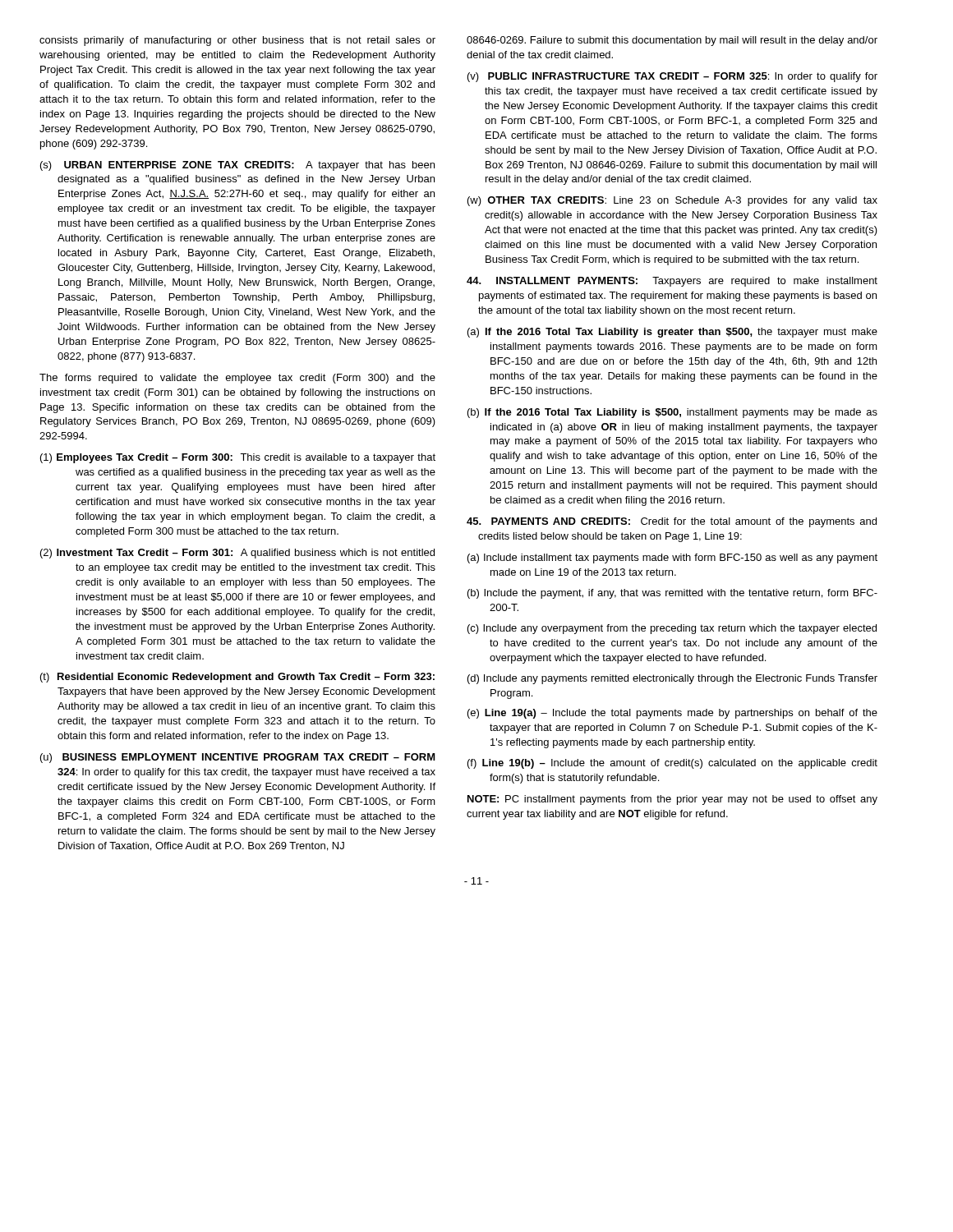953x1232 pixels.
Task: Click on the list item with the text "45. PAYMENTS AND CREDITS: Credit for the total"
Action: tap(672, 529)
